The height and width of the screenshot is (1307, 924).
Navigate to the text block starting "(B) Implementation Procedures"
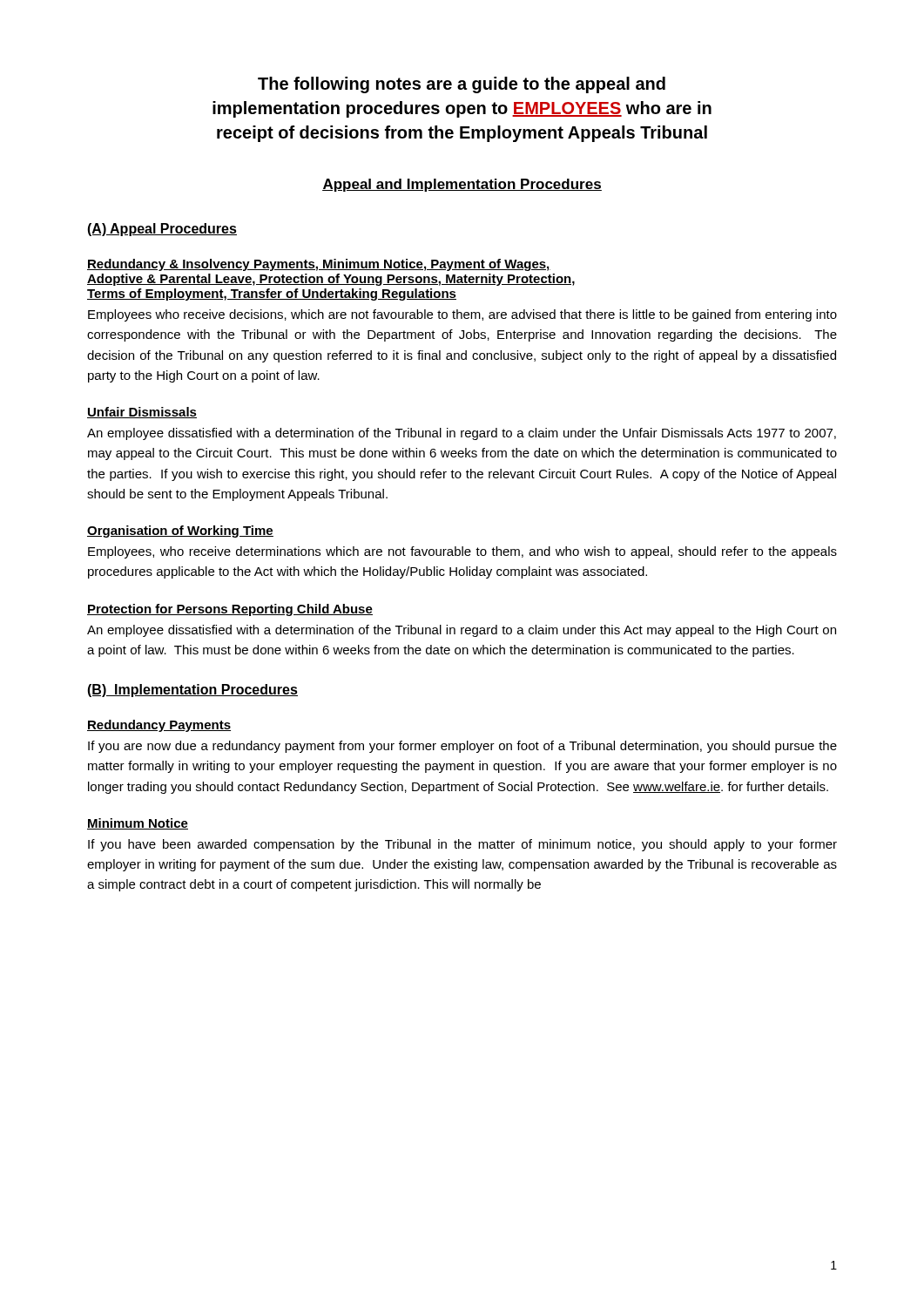tap(192, 690)
